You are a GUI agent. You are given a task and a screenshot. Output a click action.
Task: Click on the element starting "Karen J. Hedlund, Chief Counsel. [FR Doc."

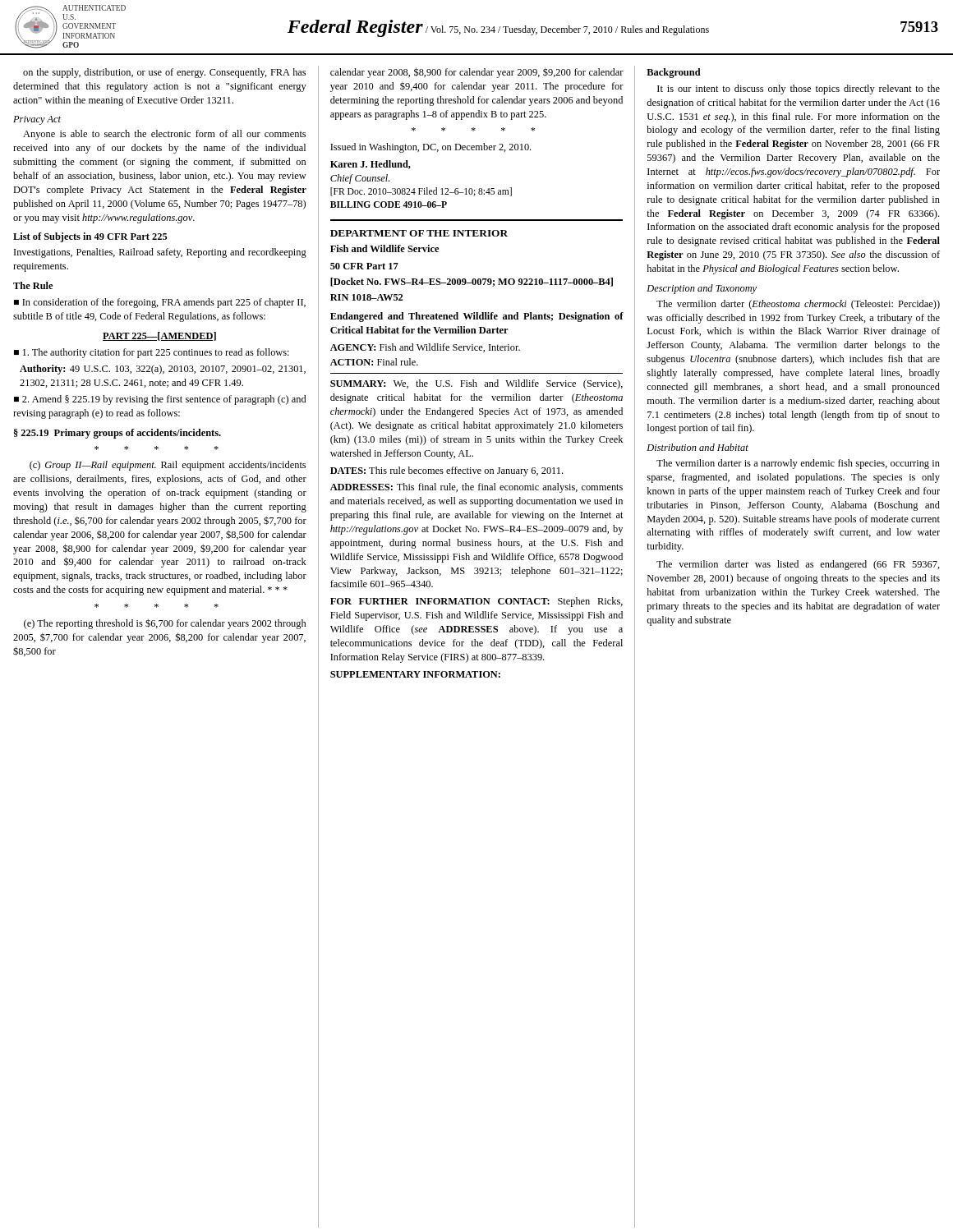tap(476, 185)
